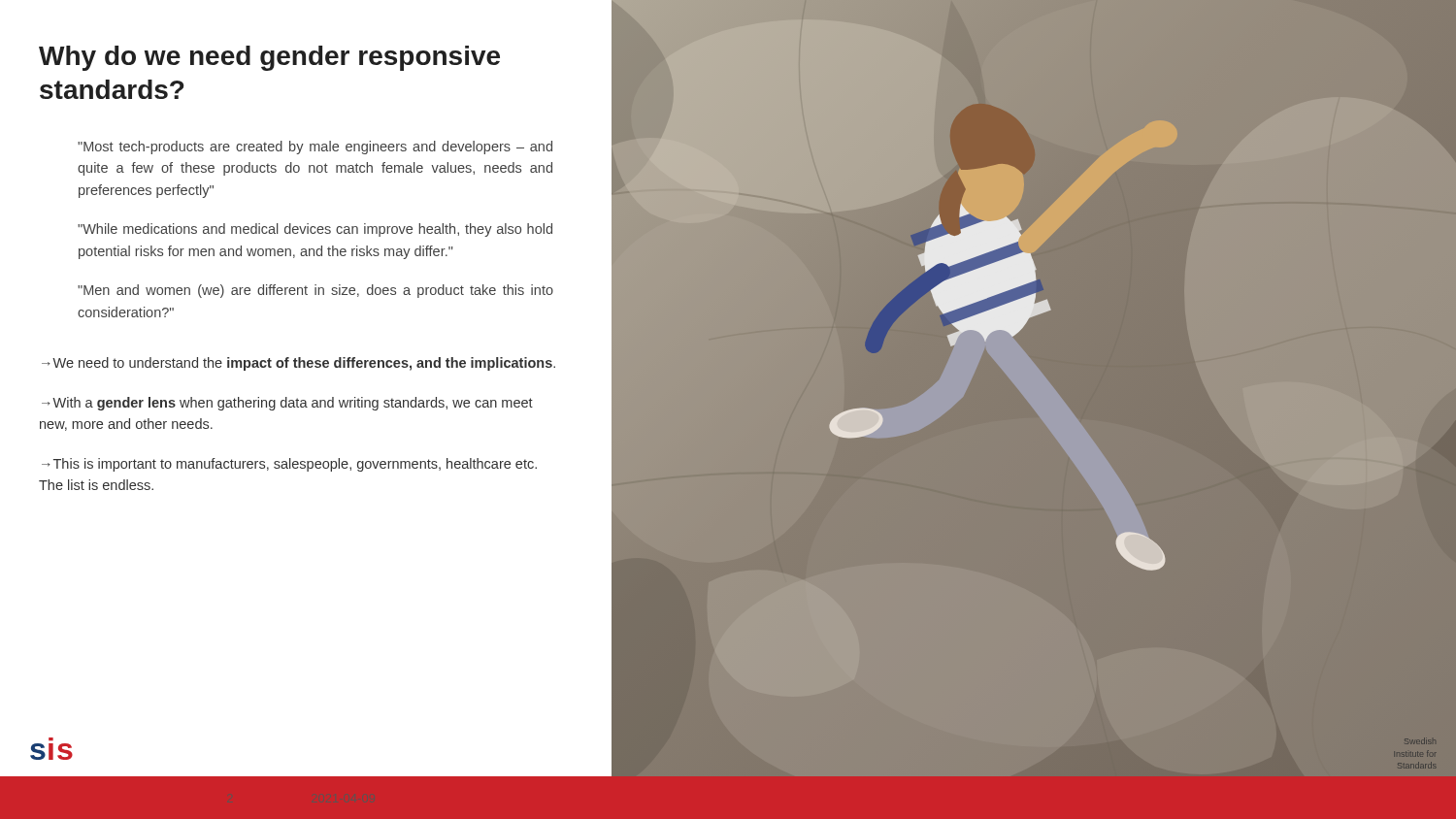
Task: Locate the region starting "Why do we need"
Action: pyautogui.click(x=301, y=73)
